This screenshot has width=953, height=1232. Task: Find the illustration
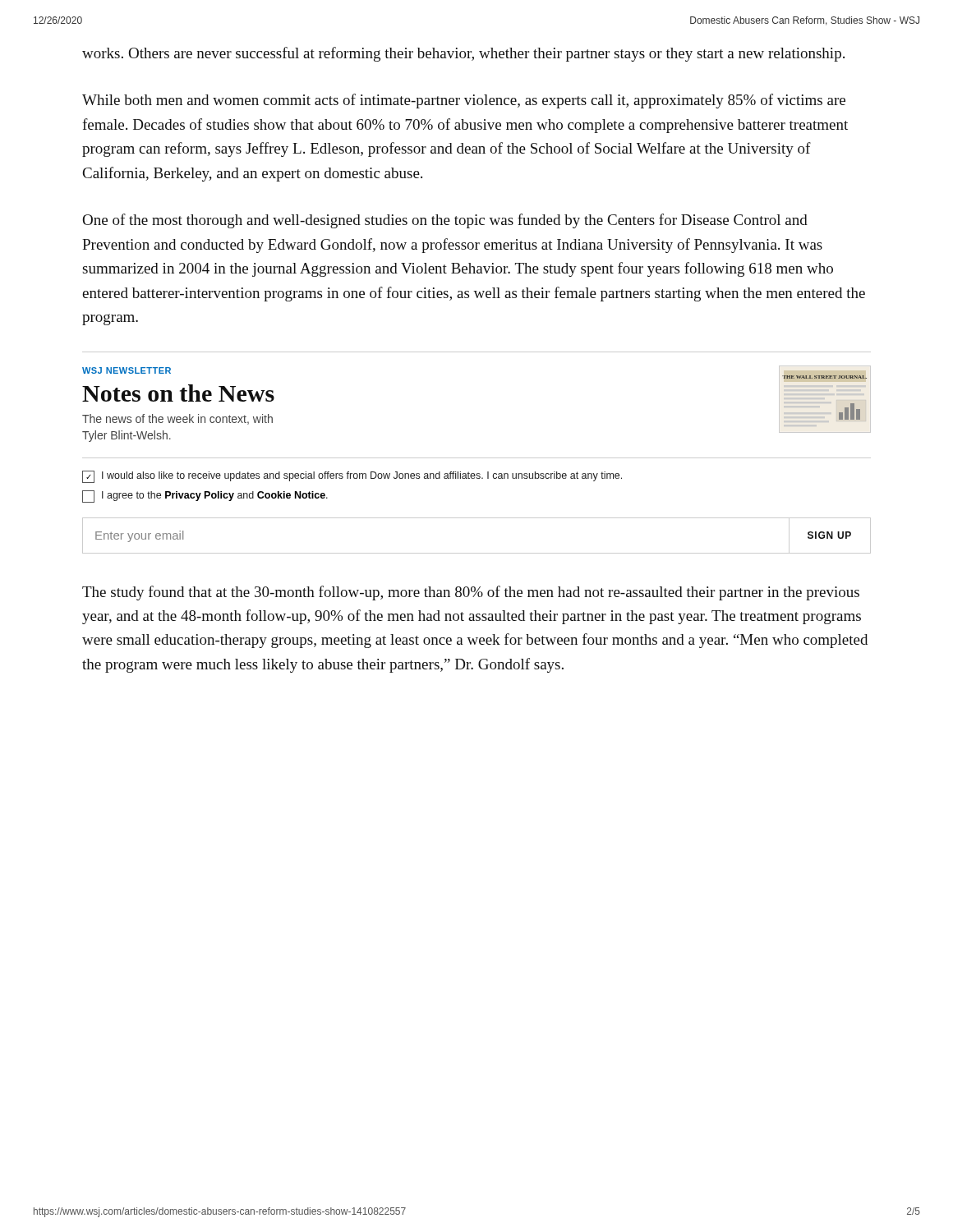pyautogui.click(x=825, y=399)
